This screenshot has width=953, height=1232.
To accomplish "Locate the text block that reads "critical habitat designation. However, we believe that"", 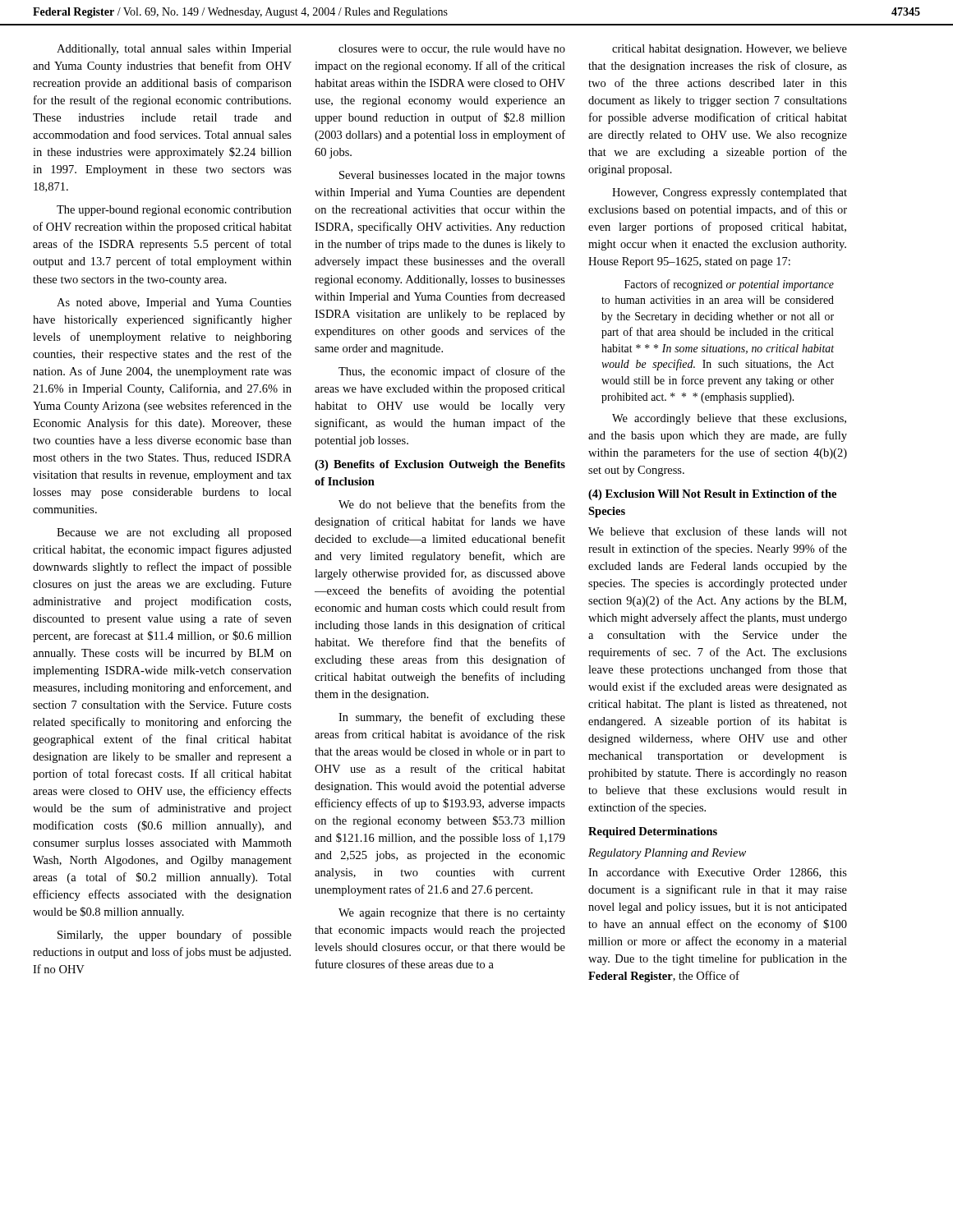I will coord(718,156).
